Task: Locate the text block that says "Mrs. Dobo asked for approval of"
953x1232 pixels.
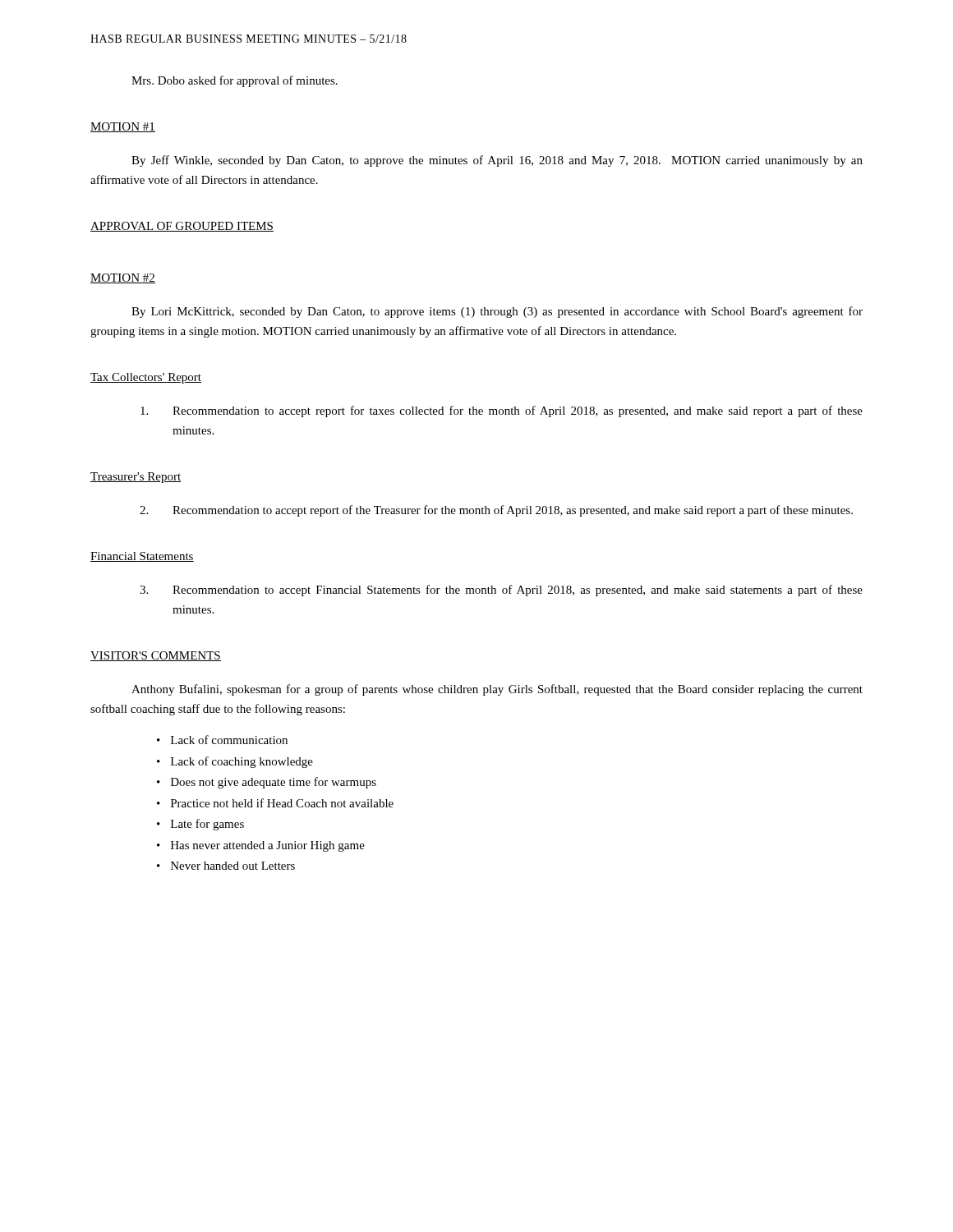Action: click(x=235, y=81)
